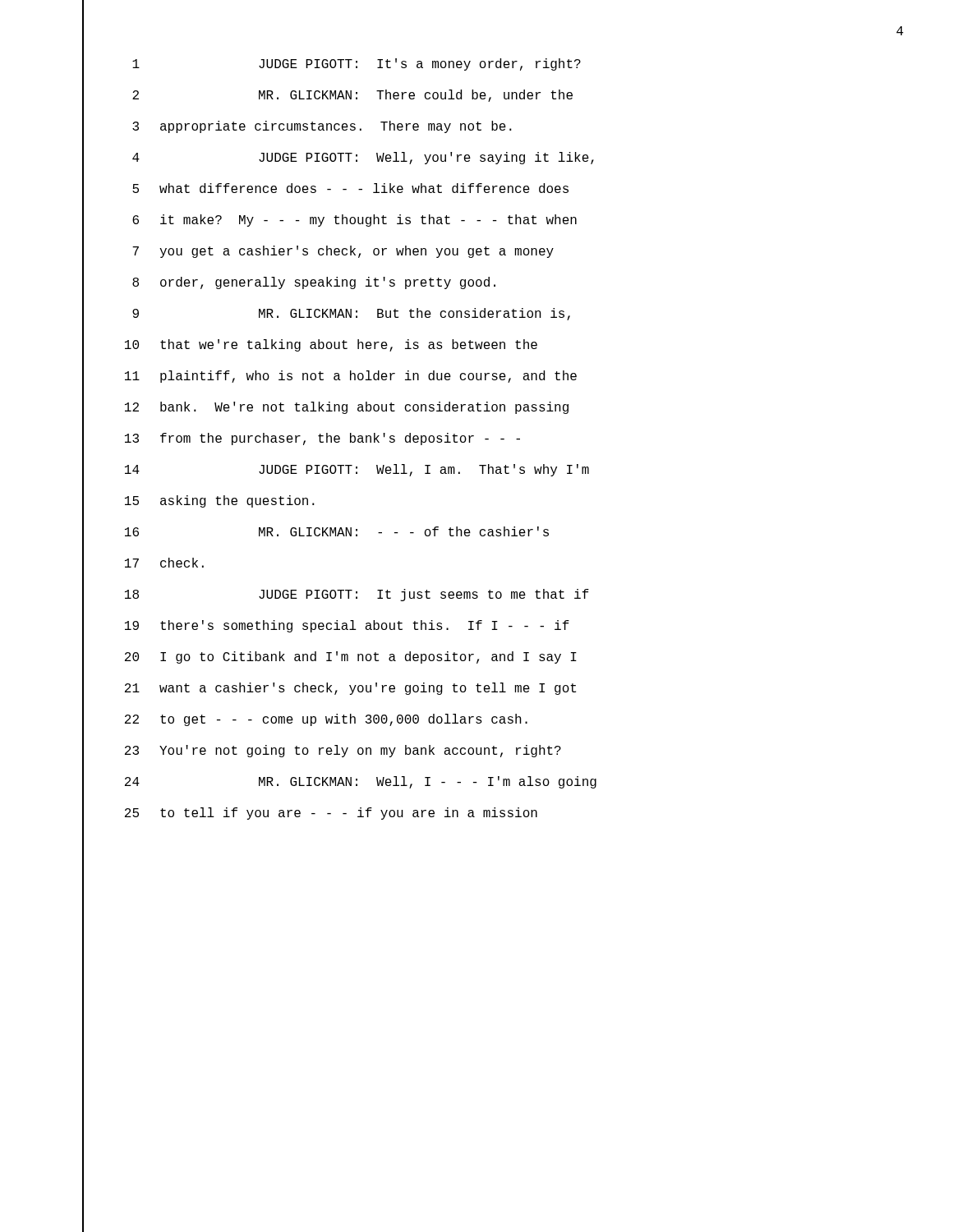Locate the block starting "15 asking the question."

[220, 501]
